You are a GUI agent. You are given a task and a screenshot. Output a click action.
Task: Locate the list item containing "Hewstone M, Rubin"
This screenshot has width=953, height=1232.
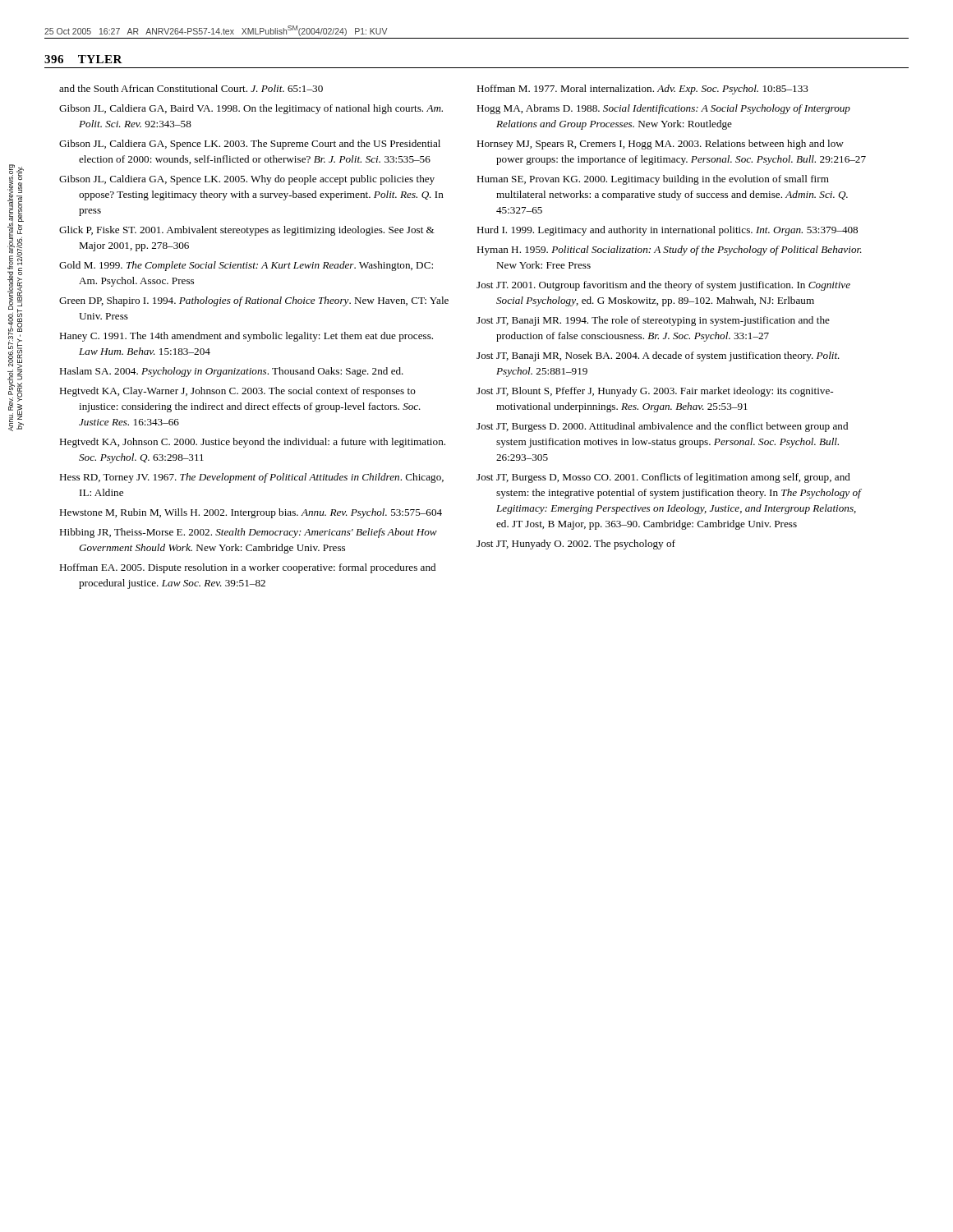251,512
